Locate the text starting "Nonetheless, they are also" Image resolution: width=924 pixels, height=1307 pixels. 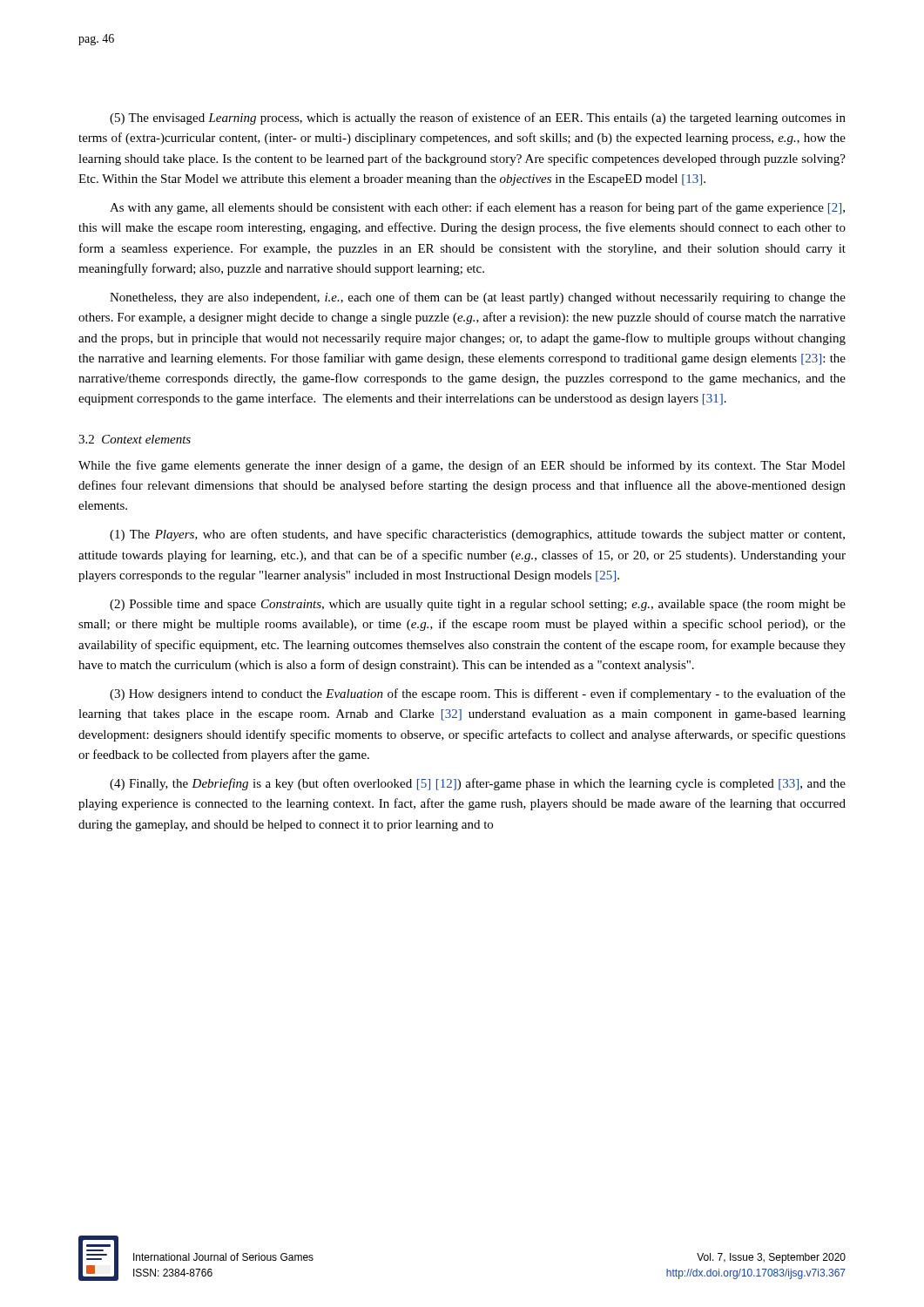(462, 348)
